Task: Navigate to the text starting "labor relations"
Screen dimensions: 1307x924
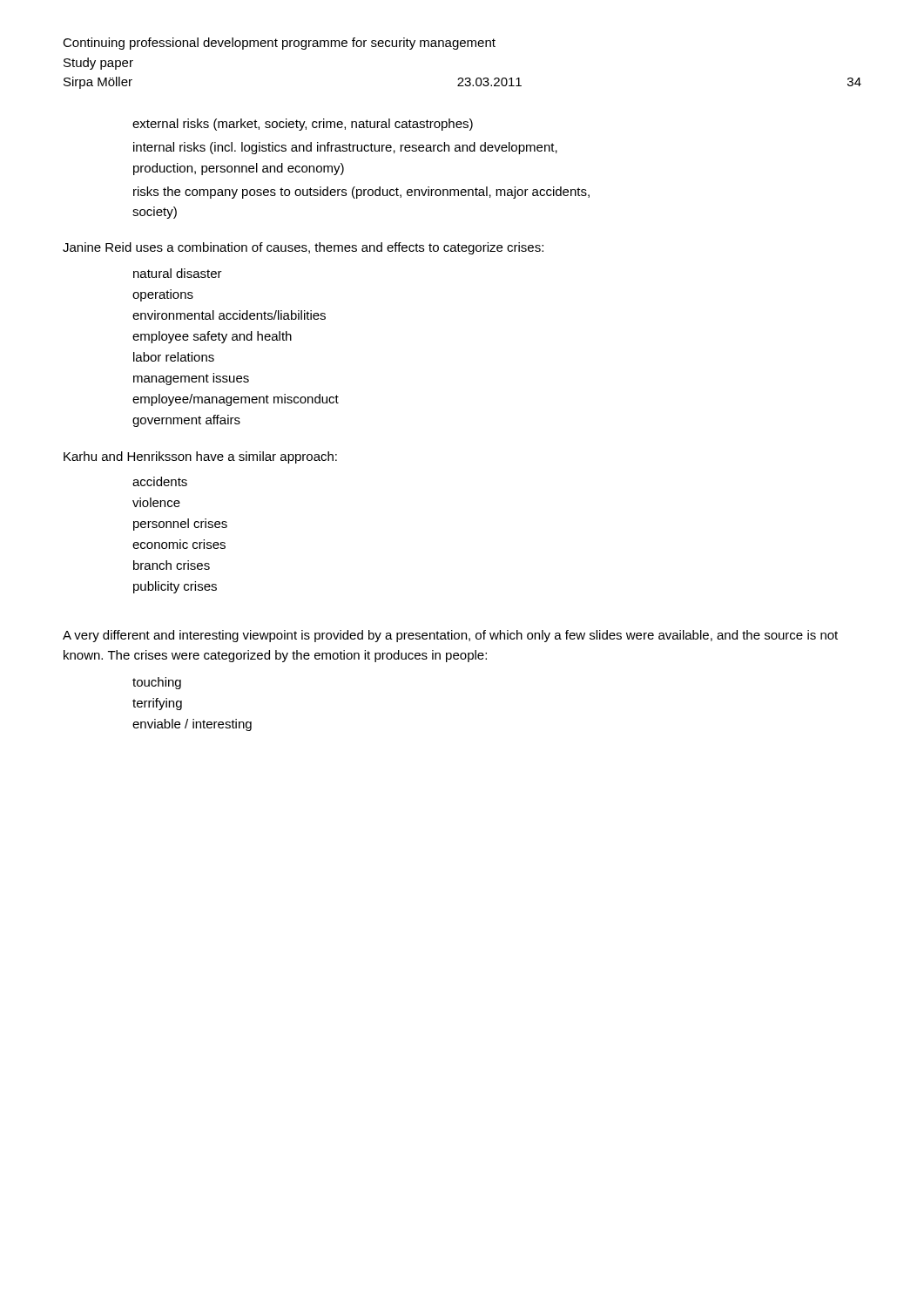Action: point(173,356)
